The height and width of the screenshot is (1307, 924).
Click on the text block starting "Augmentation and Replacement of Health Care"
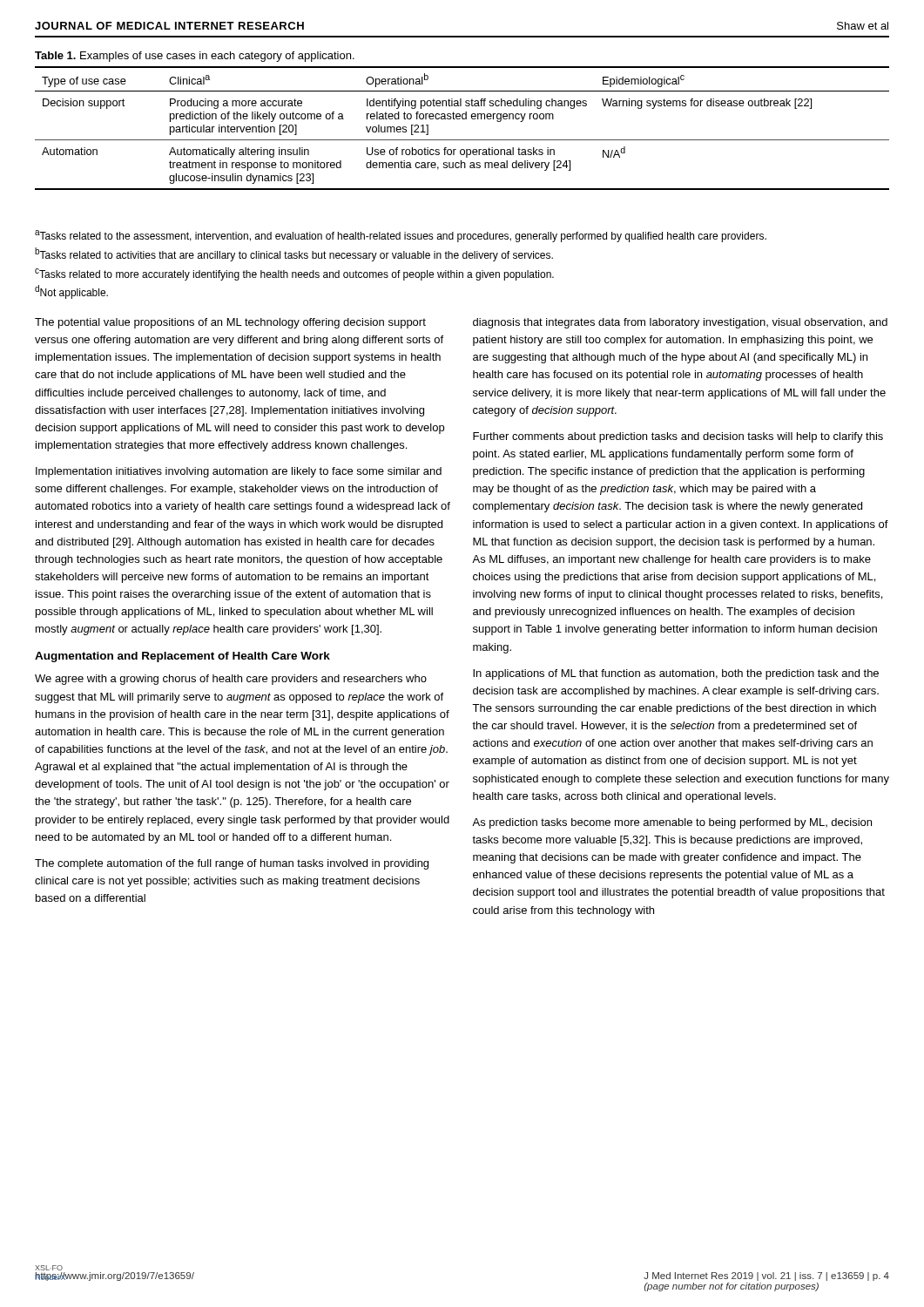click(182, 655)
